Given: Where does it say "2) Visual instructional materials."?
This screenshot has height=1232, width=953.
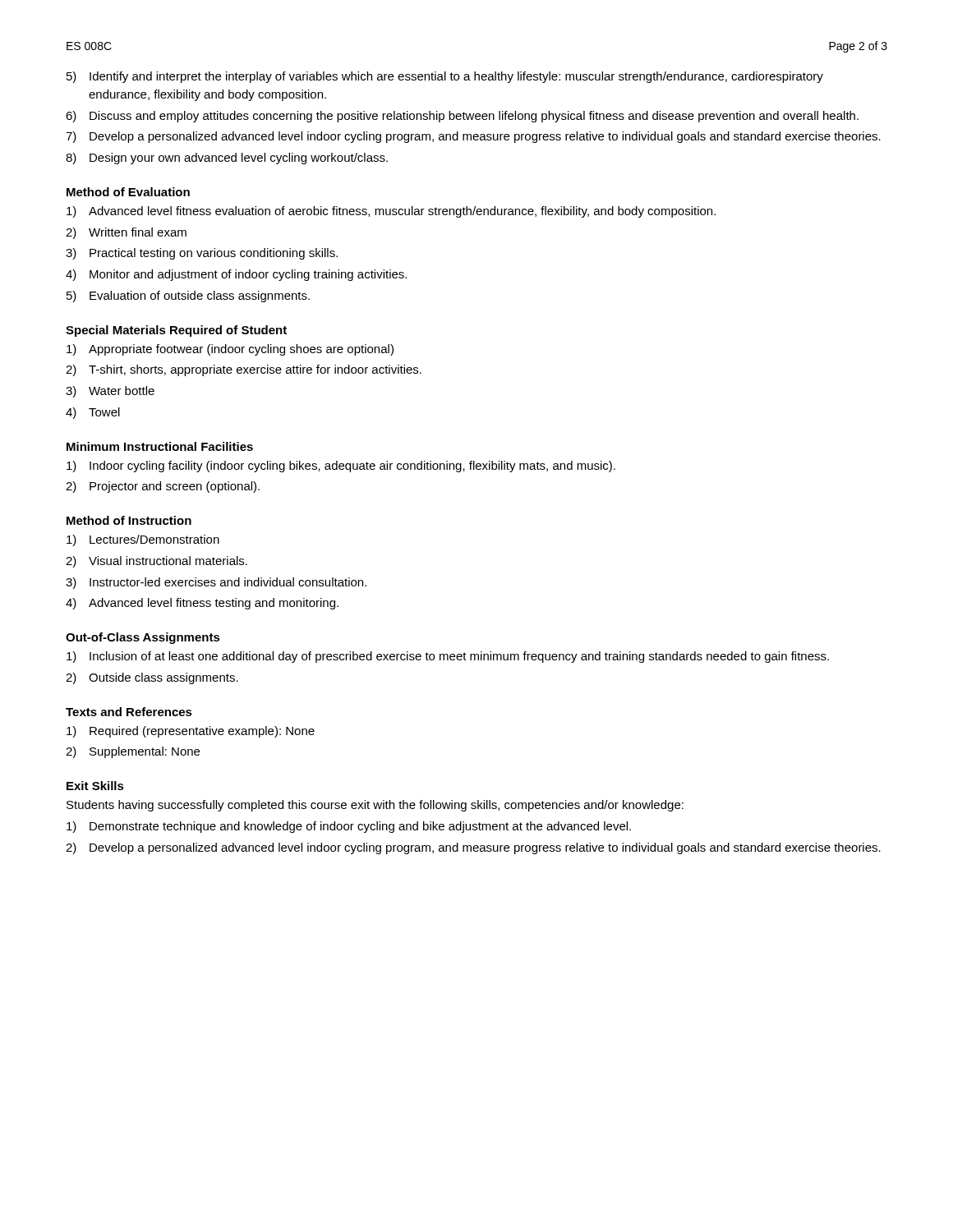Looking at the screenshot, I should (x=157, y=561).
